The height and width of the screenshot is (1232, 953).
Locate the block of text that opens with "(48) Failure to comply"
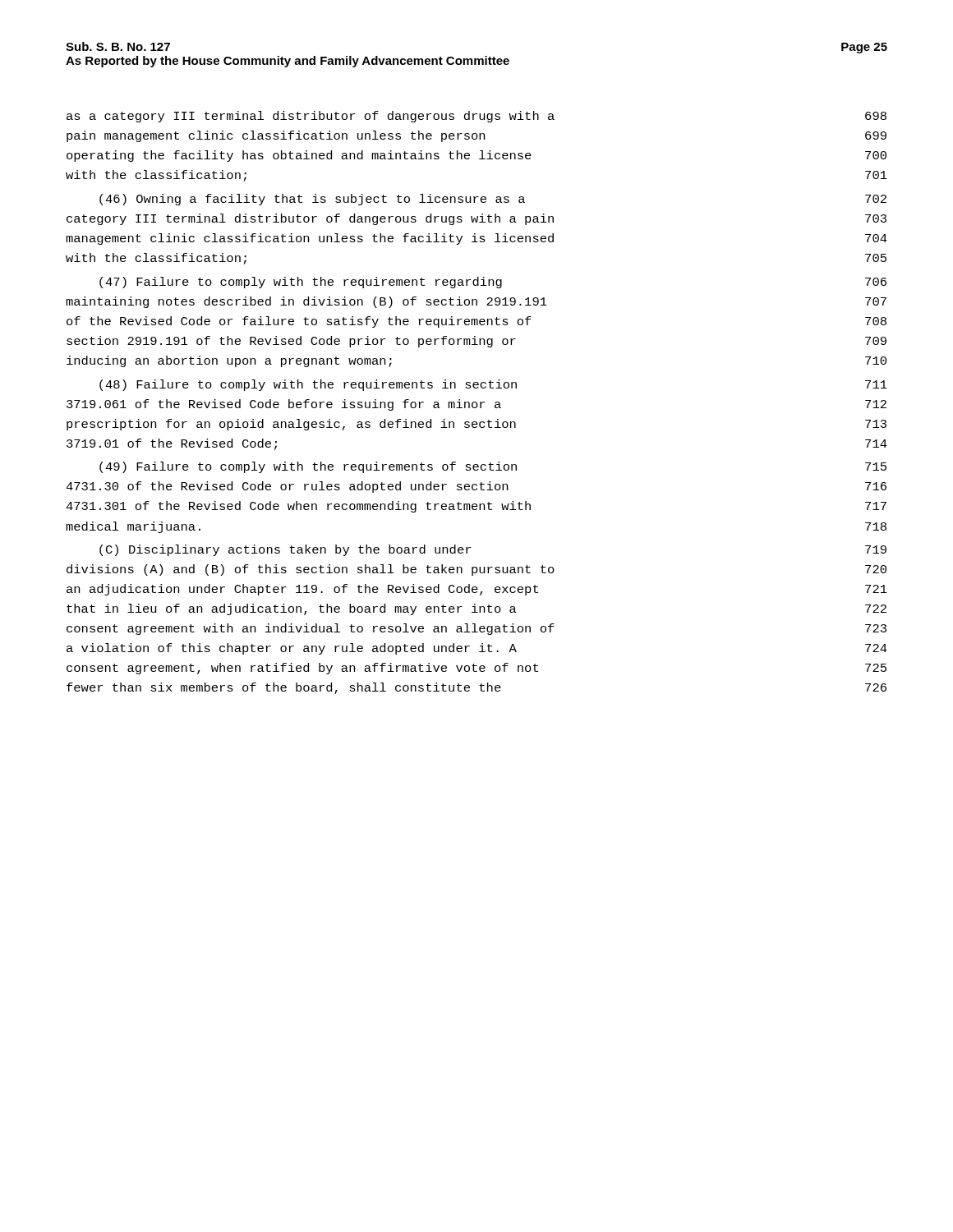point(476,414)
